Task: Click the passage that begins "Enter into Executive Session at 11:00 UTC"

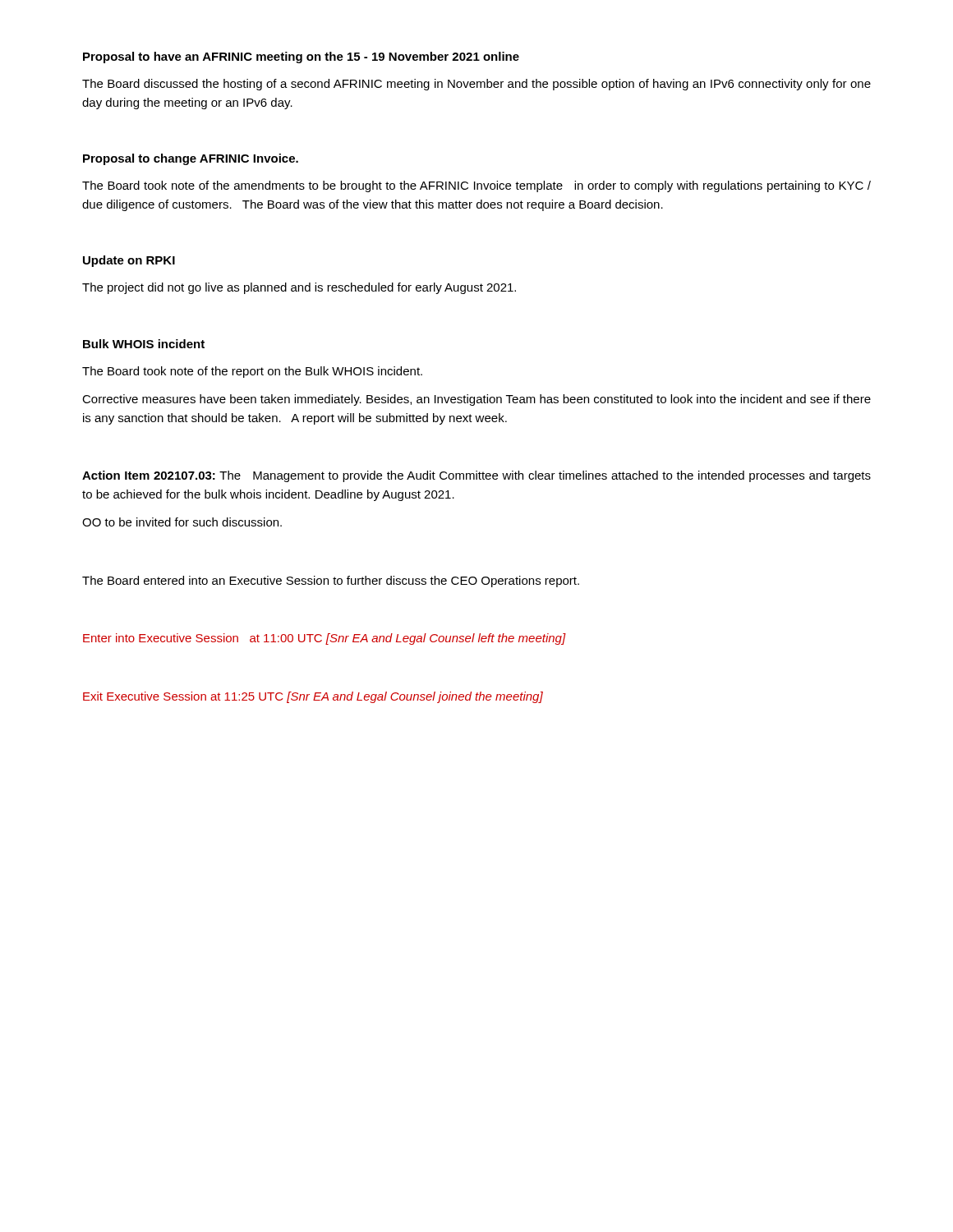Action: coord(324,638)
